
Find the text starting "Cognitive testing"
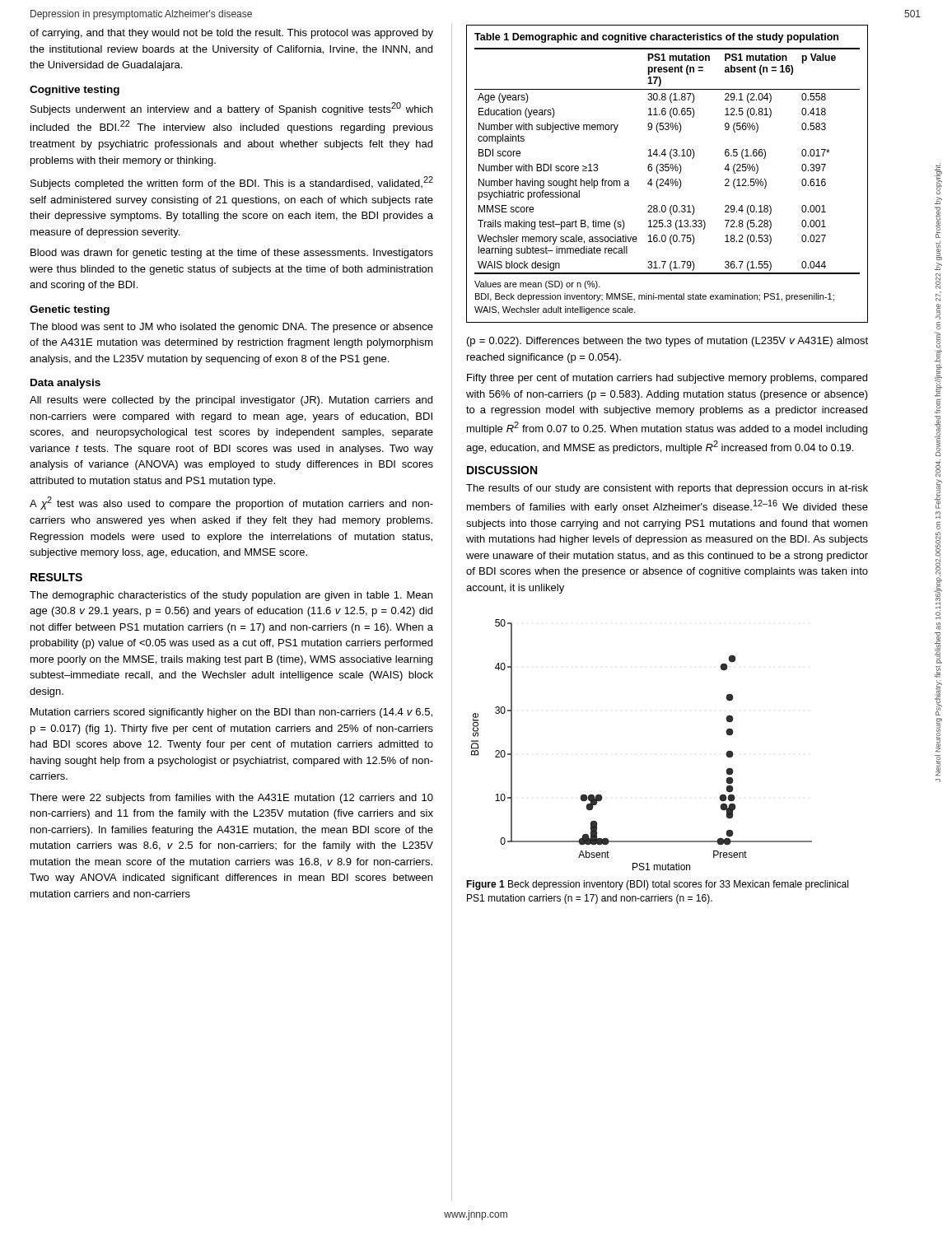click(75, 89)
